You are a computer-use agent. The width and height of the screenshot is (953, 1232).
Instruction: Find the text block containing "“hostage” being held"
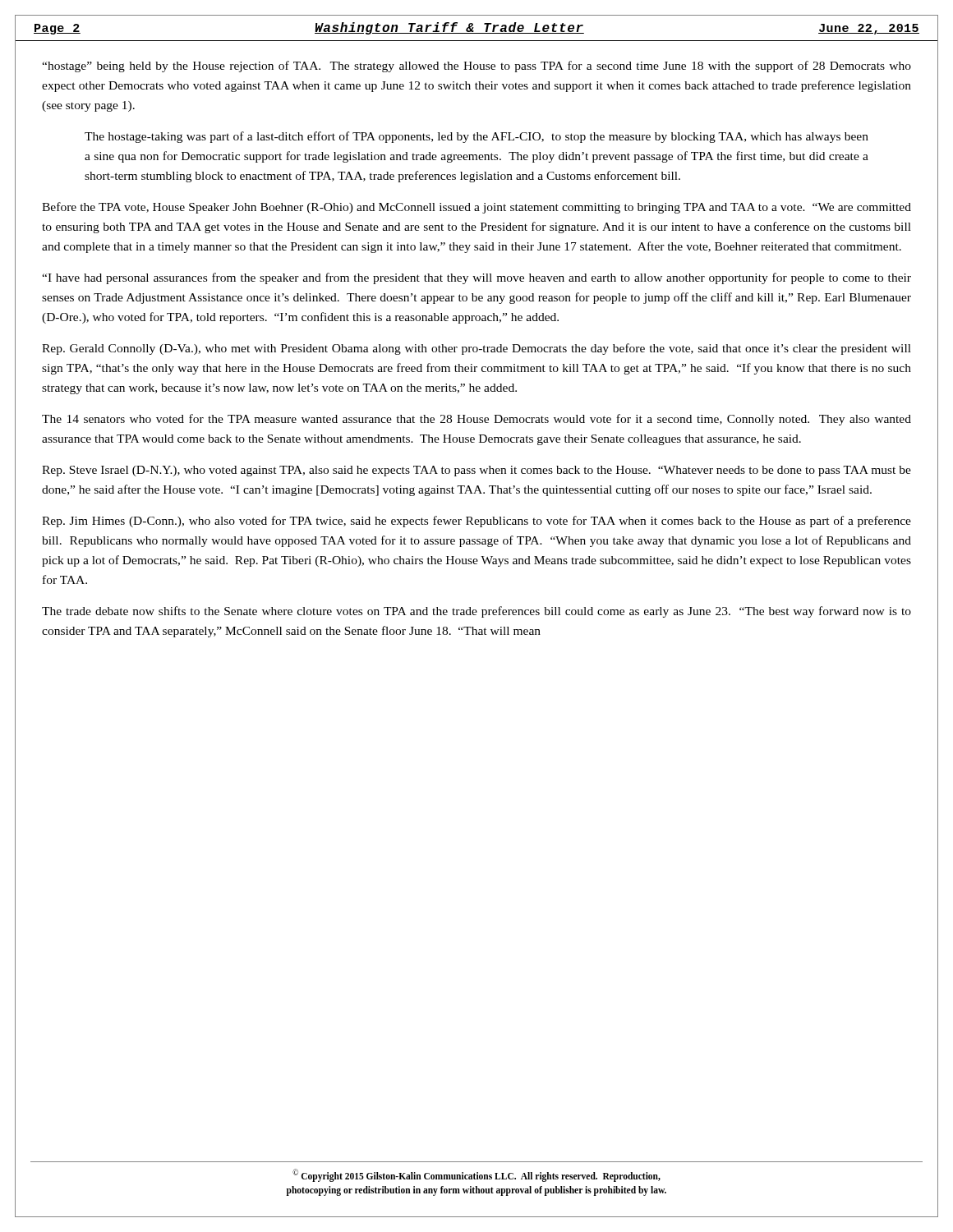click(476, 85)
